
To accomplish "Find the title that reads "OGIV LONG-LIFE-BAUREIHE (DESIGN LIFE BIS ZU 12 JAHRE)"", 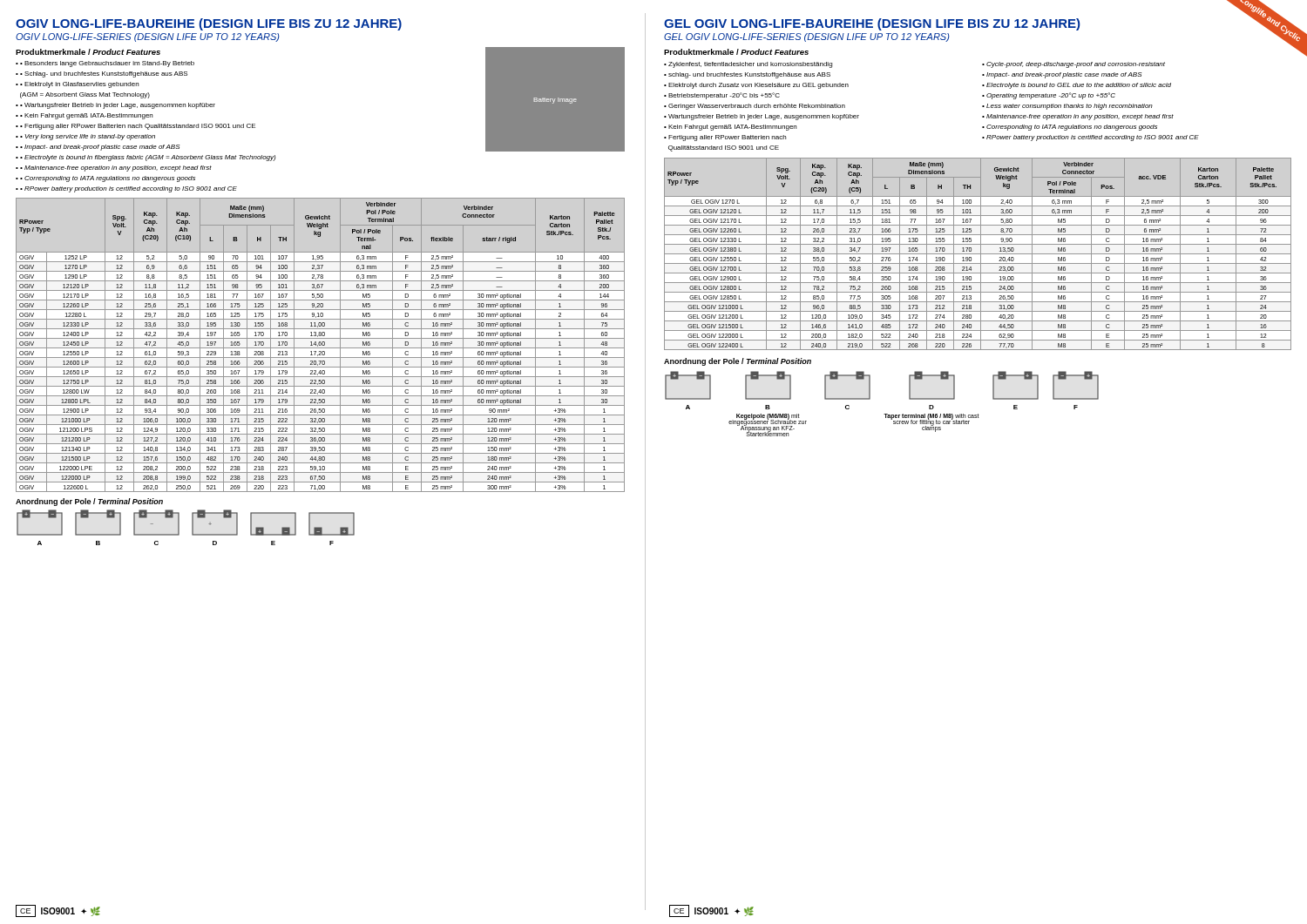I will point(209,23).
